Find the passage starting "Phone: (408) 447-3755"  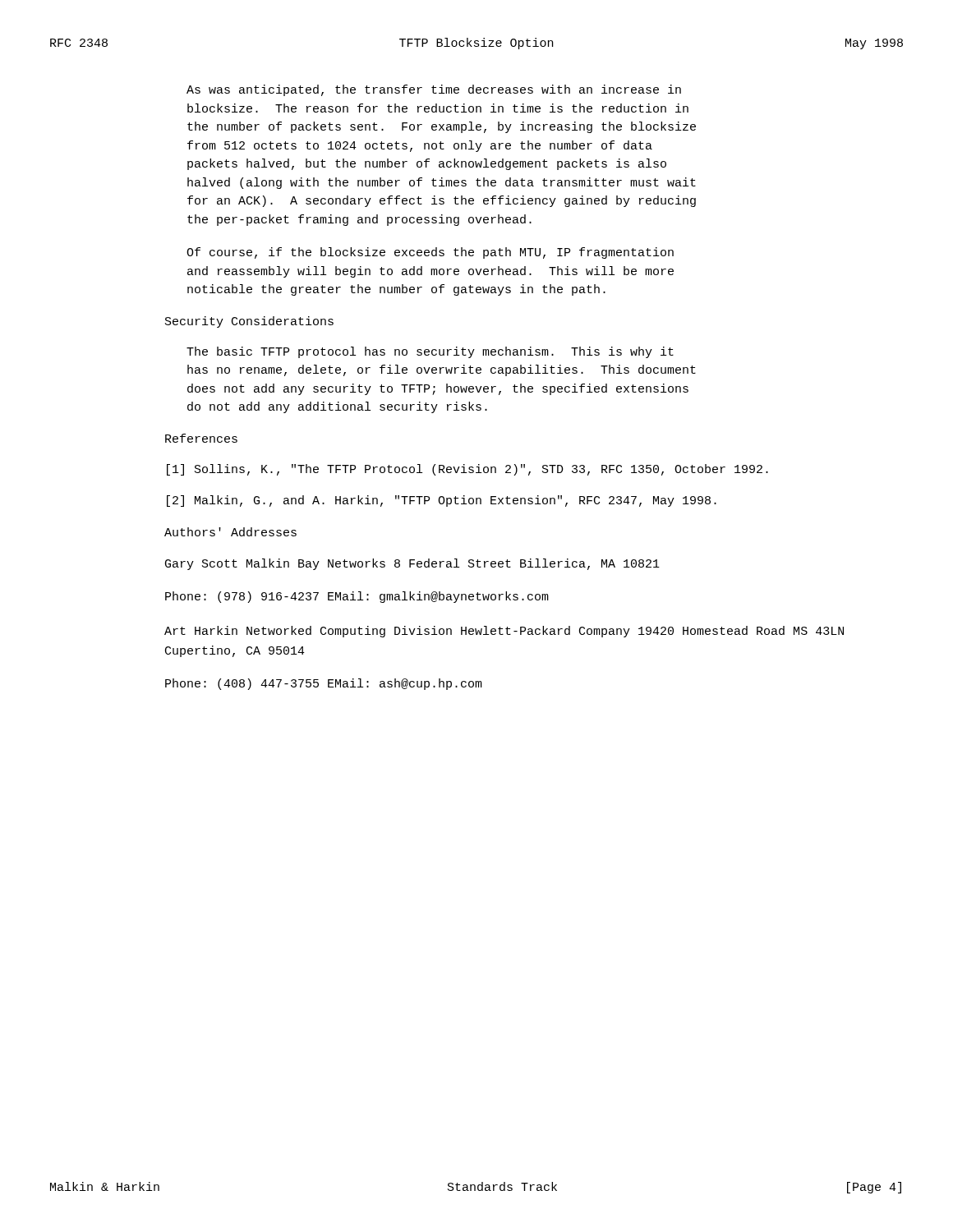[323, 684]
